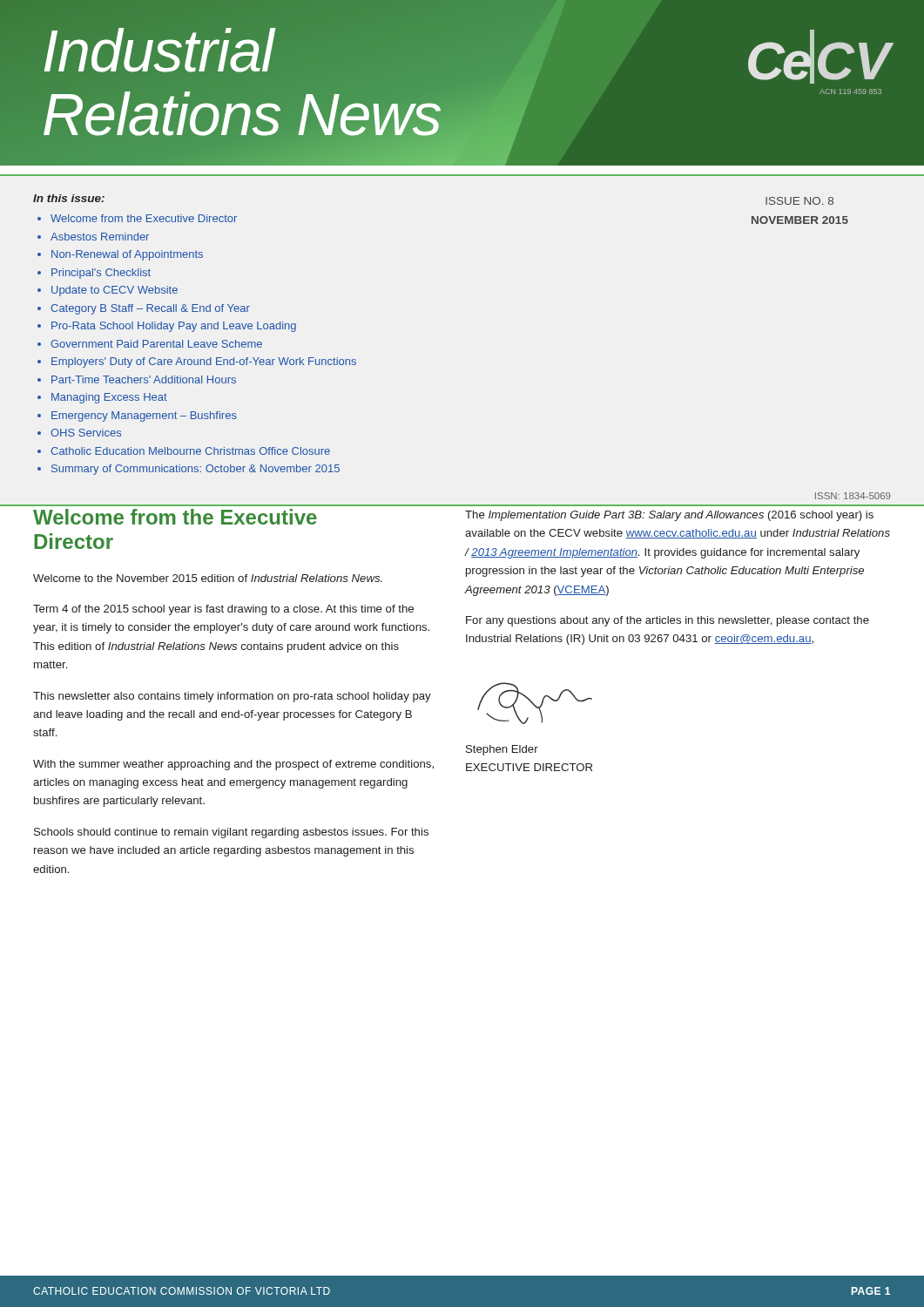
Task: Locate the text "Government Paid Parental Leave Scheme"
Action: click(157, 343)
